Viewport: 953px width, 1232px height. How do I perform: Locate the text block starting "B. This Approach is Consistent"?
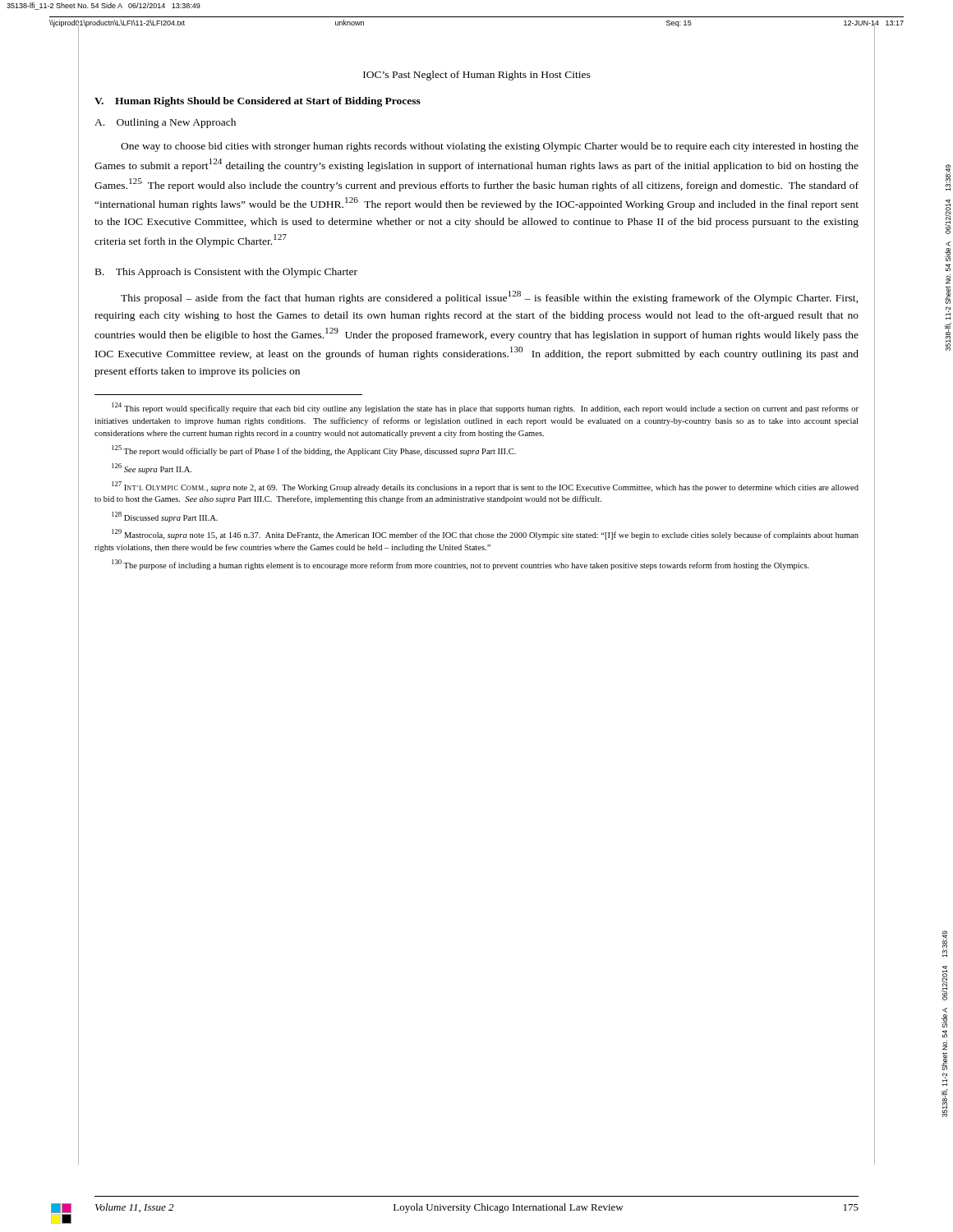click(x=226, y=272)
